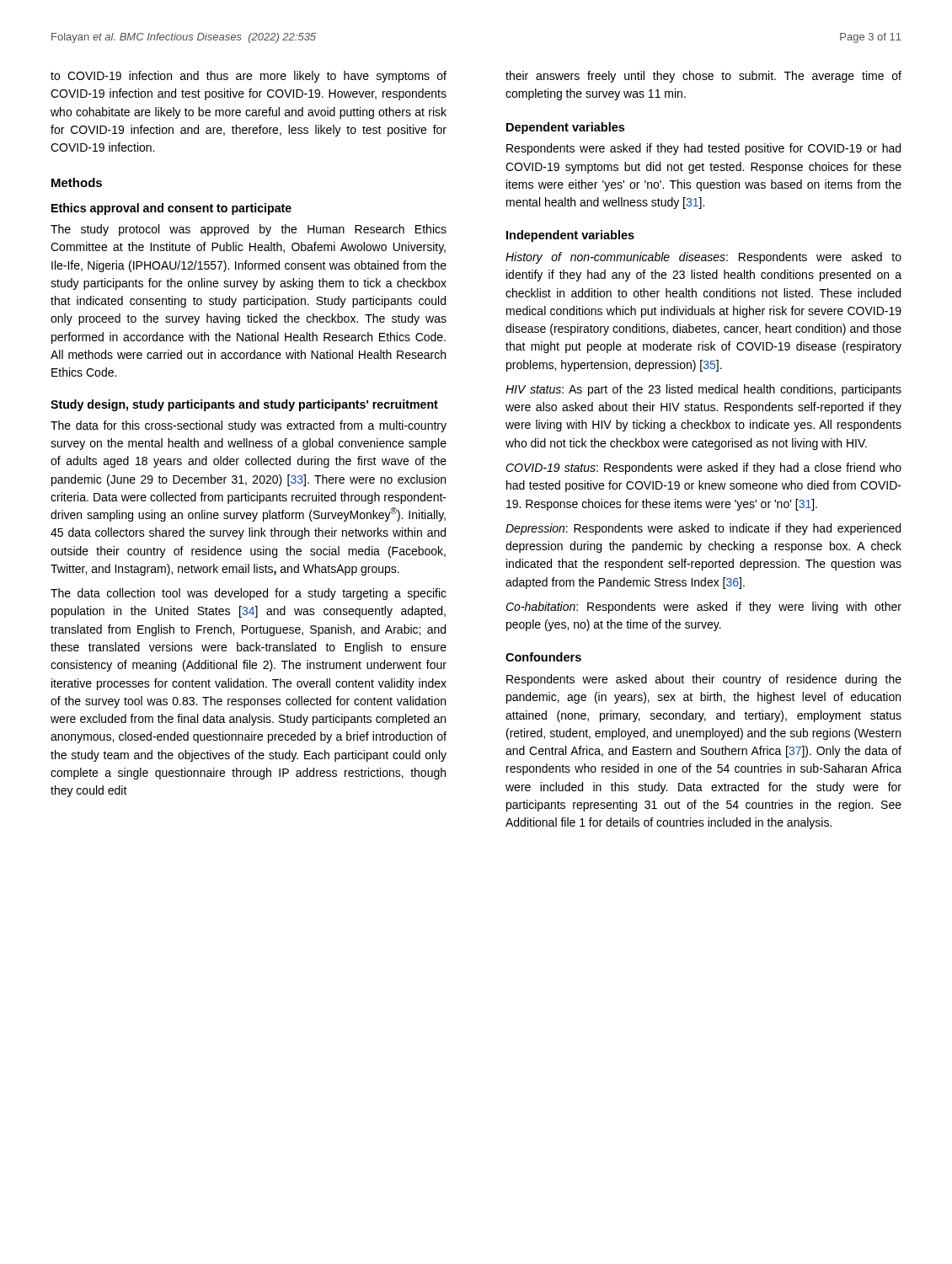Point to the region starting "Respondents were asked if they had tested"
Screen dimensions: 1264x952
tap(703, 176)
